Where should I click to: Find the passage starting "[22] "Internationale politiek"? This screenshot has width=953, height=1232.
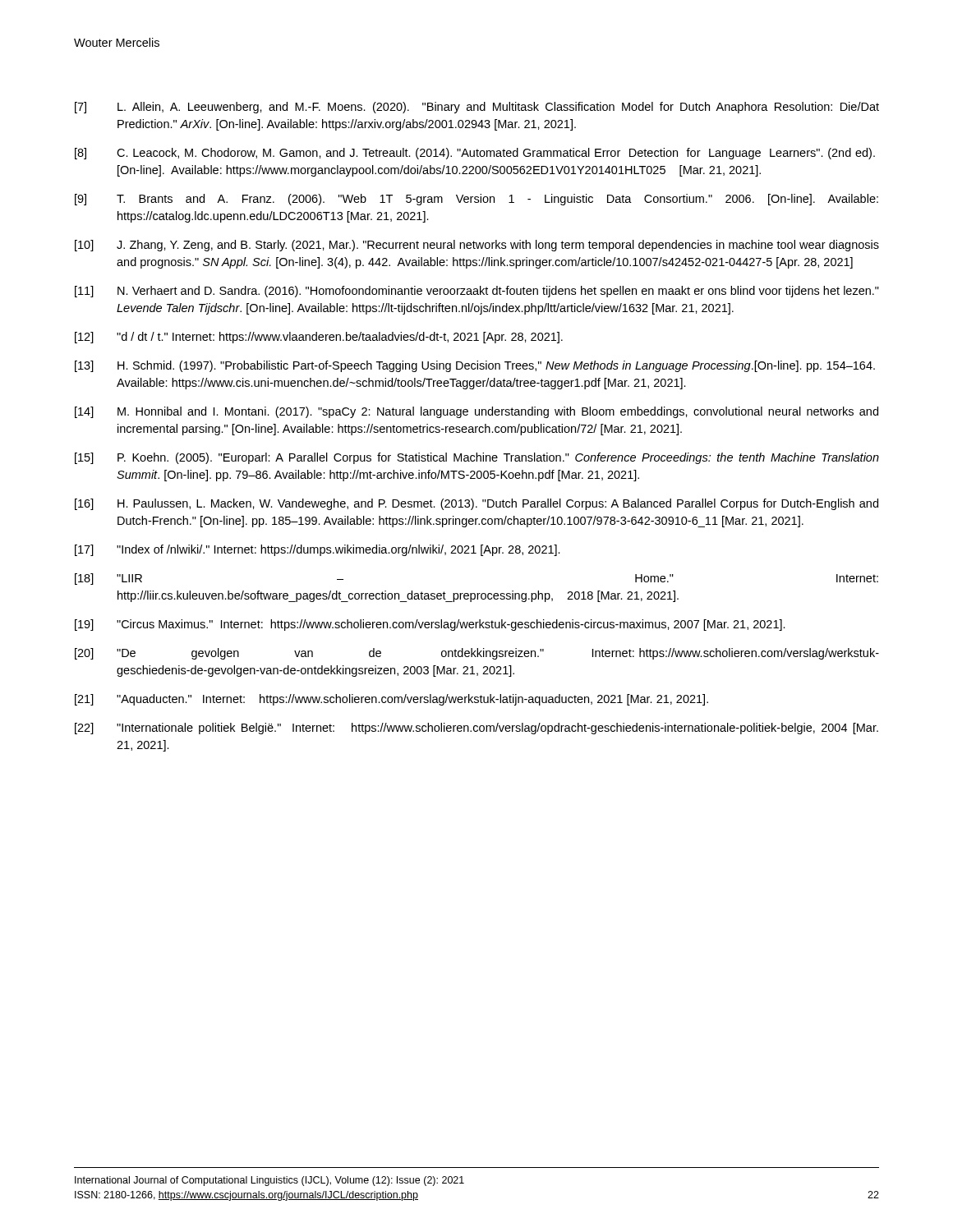[476, 737]
